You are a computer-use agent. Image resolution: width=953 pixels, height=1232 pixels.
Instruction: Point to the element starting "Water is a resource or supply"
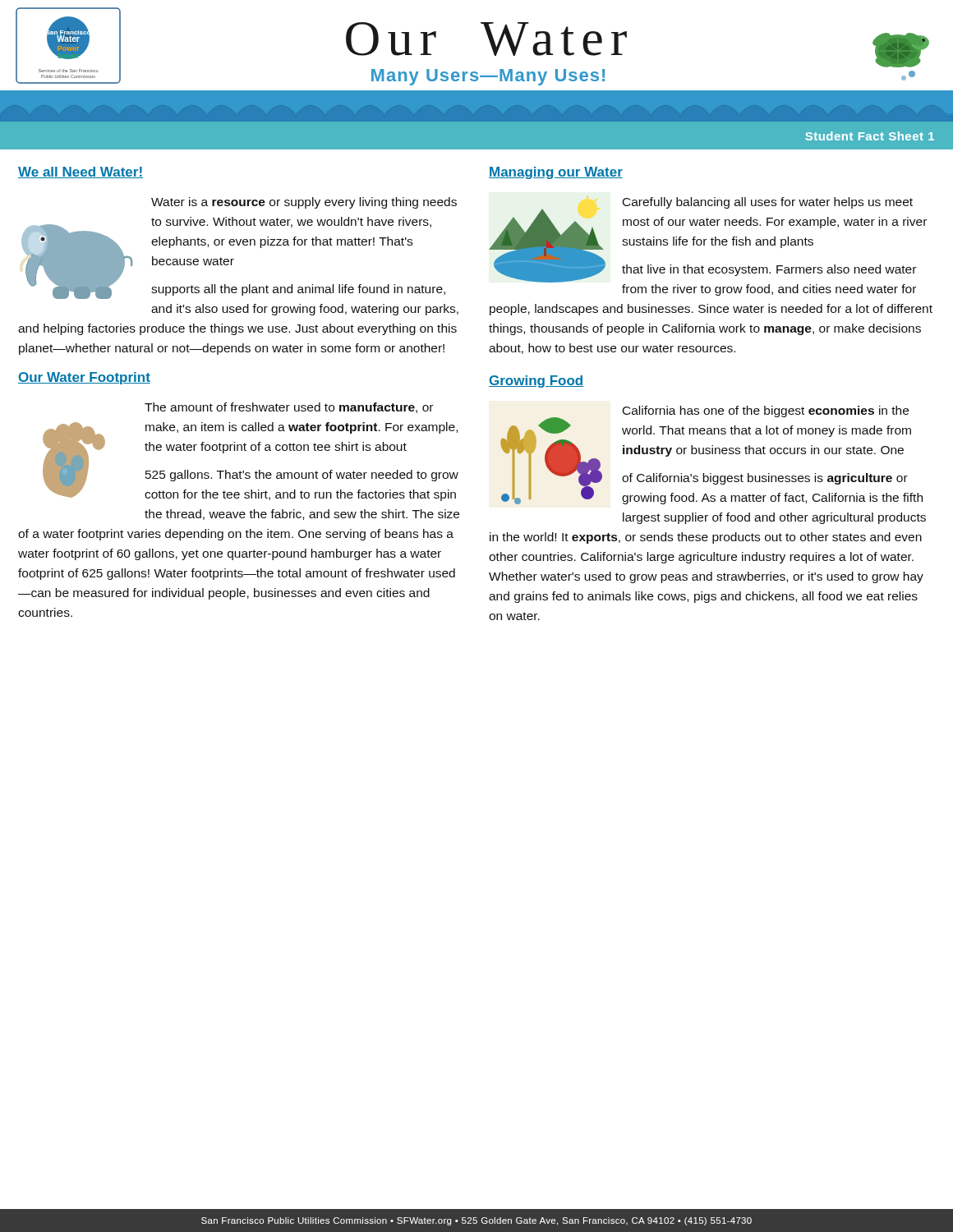[x=241, y=275]
